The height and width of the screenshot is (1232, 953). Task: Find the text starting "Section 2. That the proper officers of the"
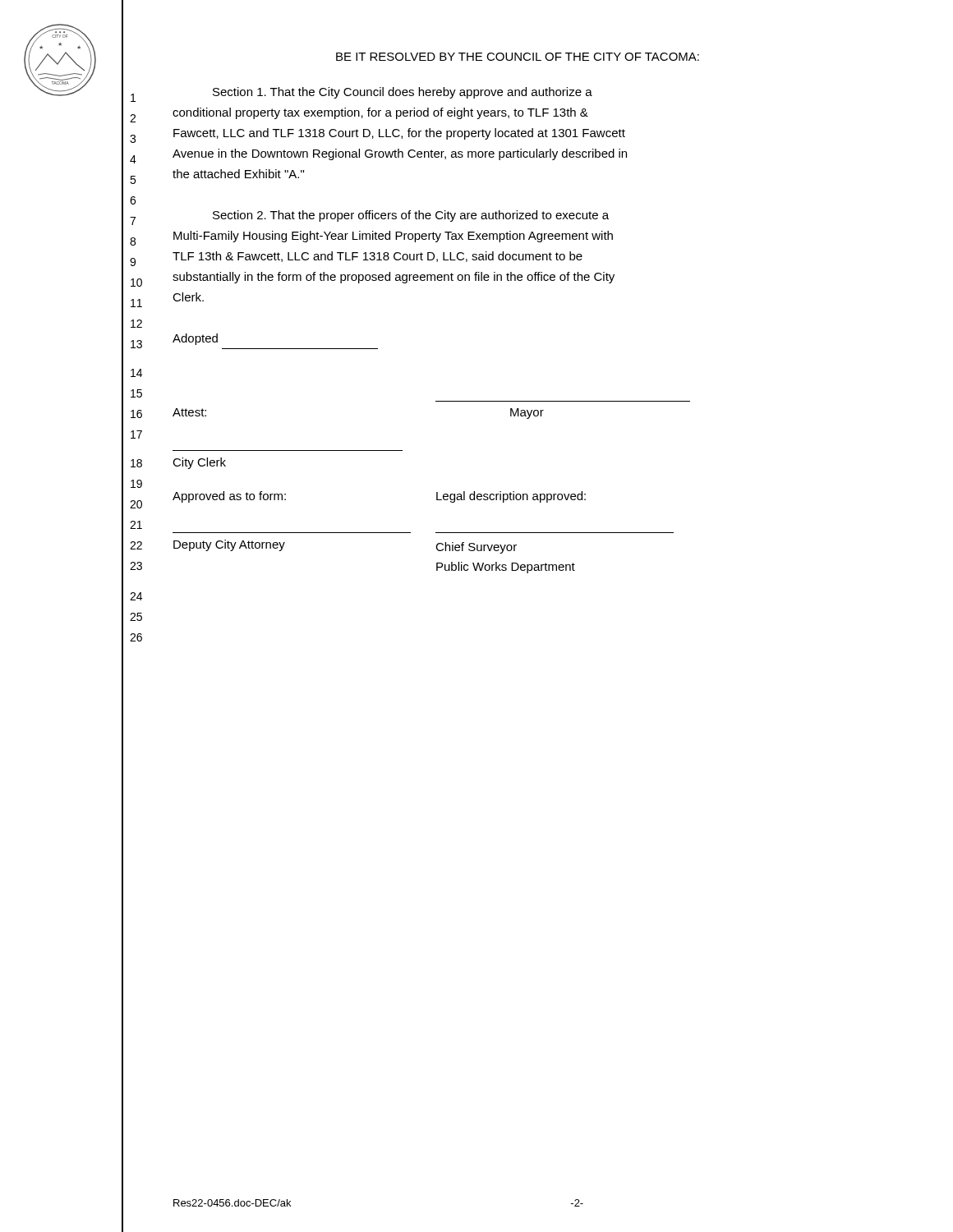[410, 215]
